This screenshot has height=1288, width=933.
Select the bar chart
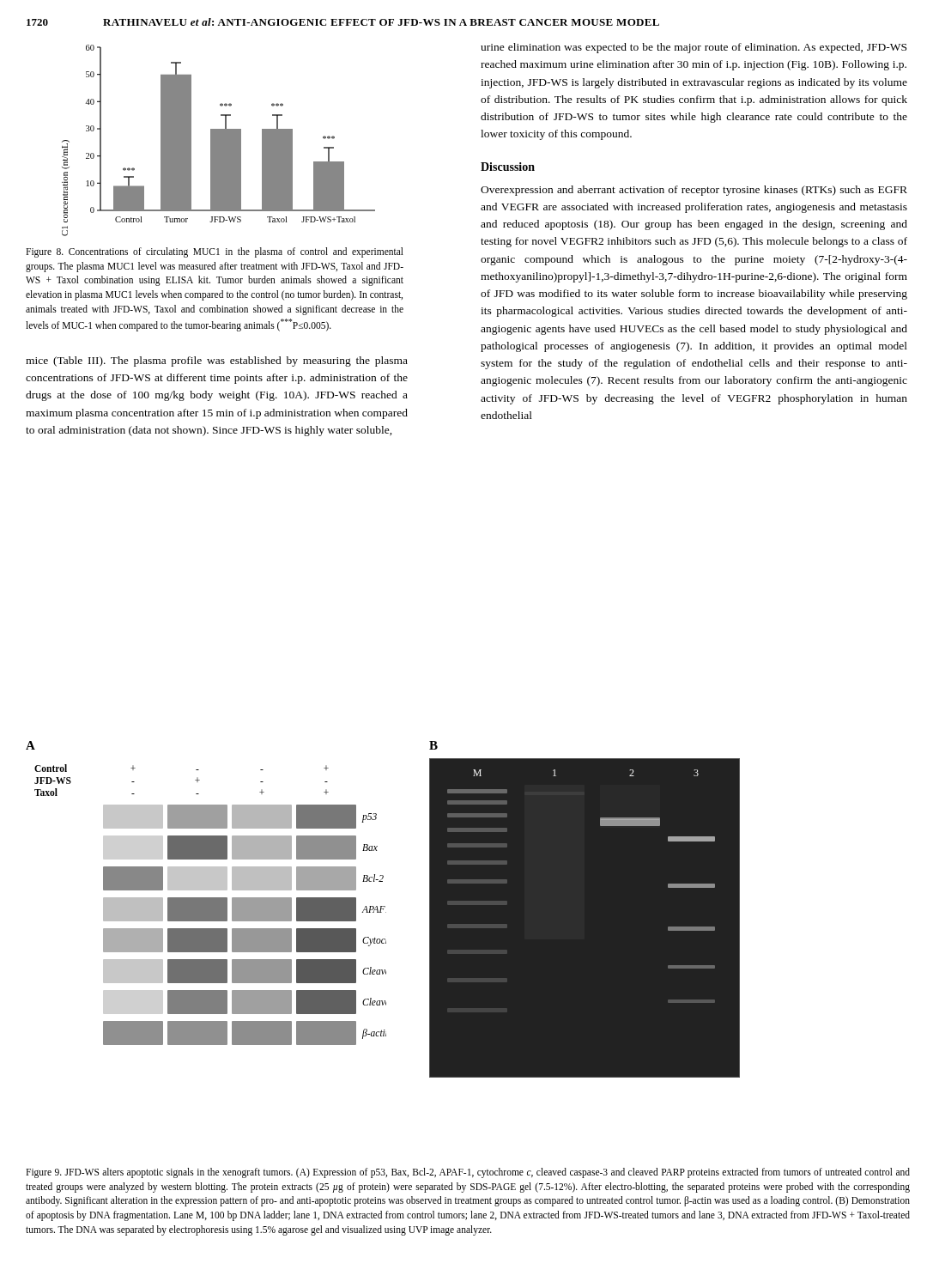[223, 139]
